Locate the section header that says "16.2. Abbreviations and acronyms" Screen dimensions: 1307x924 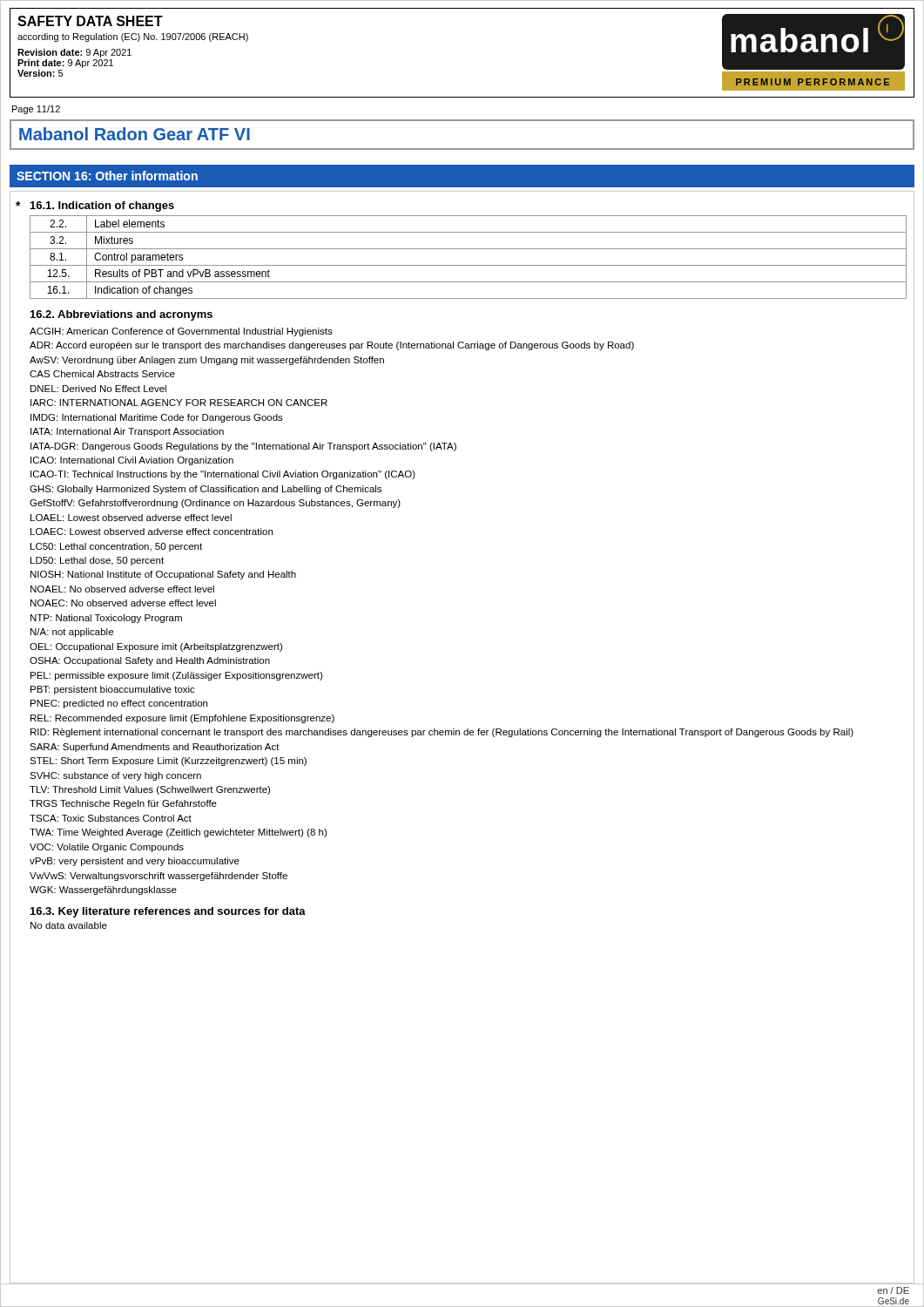(121, 314)
